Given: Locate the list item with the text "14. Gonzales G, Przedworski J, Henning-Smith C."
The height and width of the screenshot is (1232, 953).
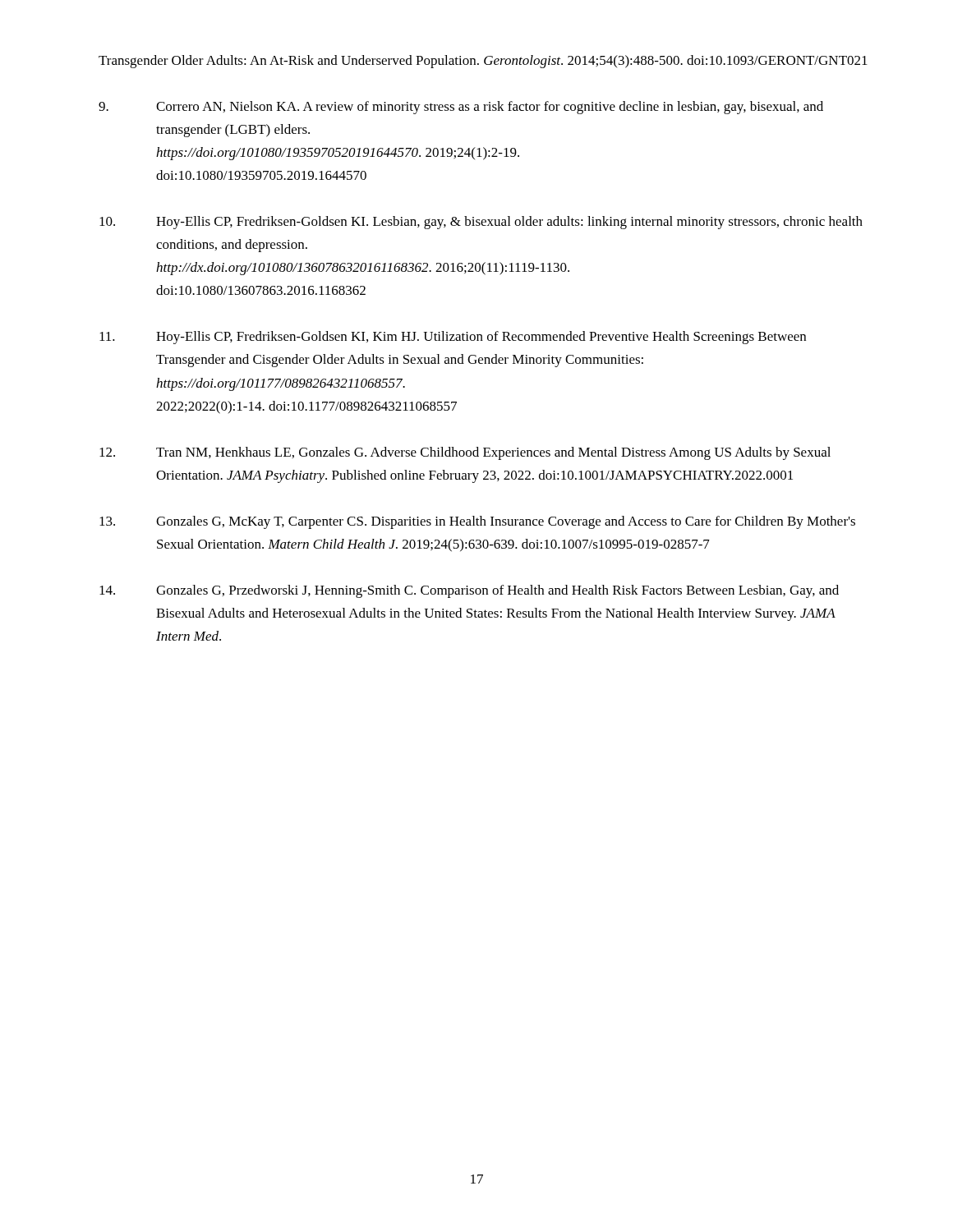Looking at the screenshot, I should click(485, 613).
